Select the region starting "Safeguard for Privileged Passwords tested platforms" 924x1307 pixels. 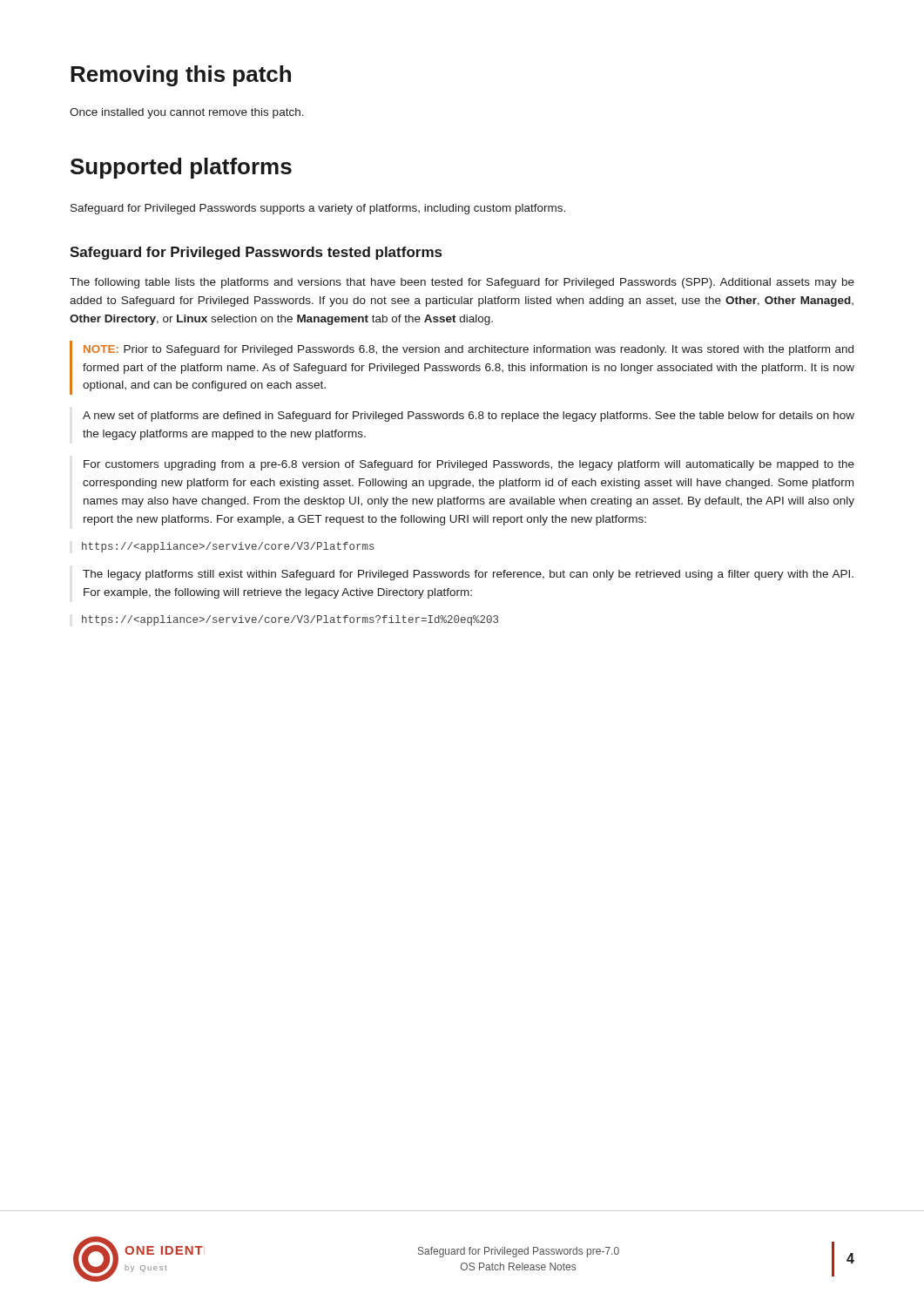click(256, 253)
